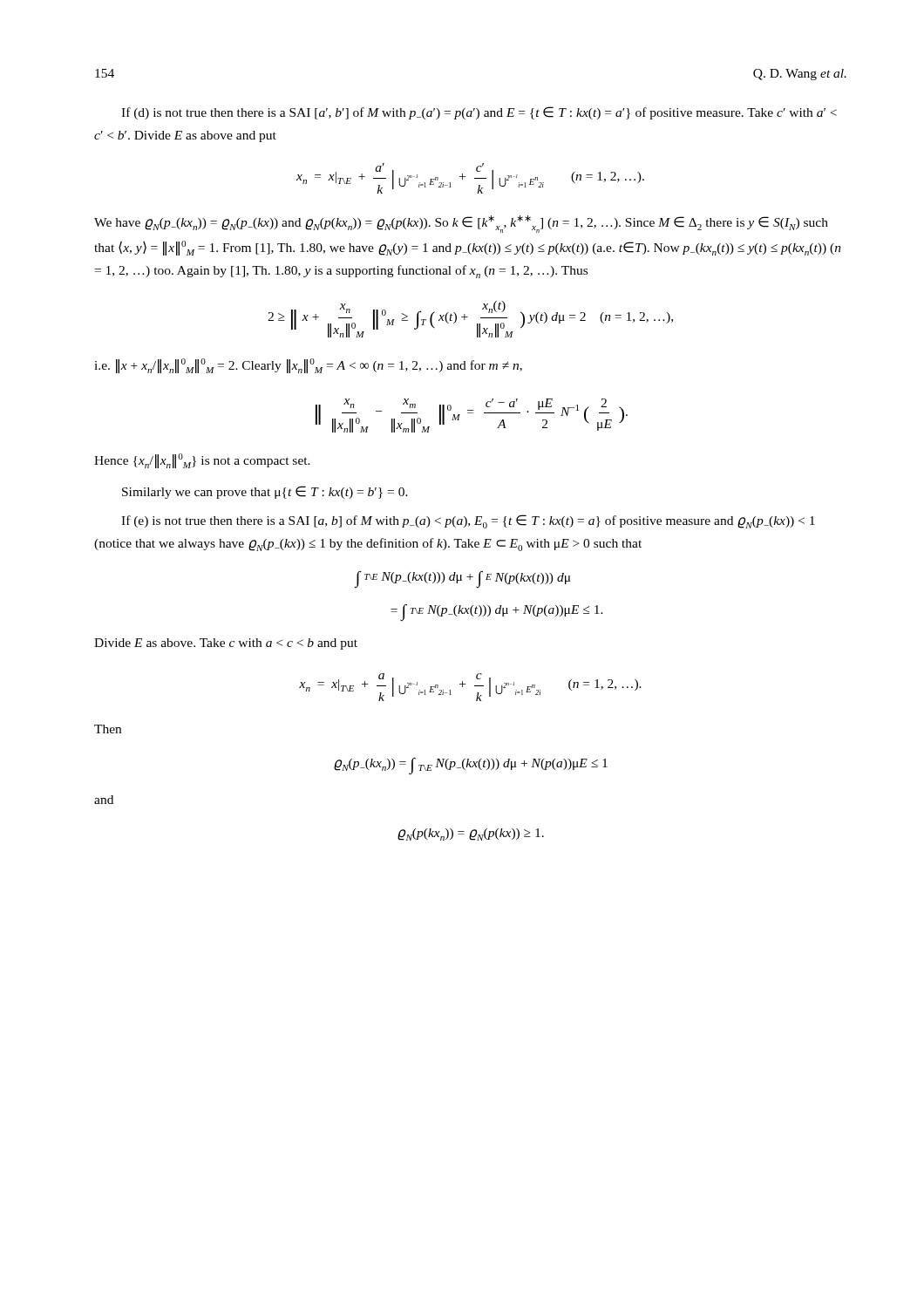The width and height of the screenshot is (924, 1308).
Task: Point to the block starting "i.e. ‖x + xn/‖xn‖0M‖0M = 2."
Action: click(x=471, y=366)
